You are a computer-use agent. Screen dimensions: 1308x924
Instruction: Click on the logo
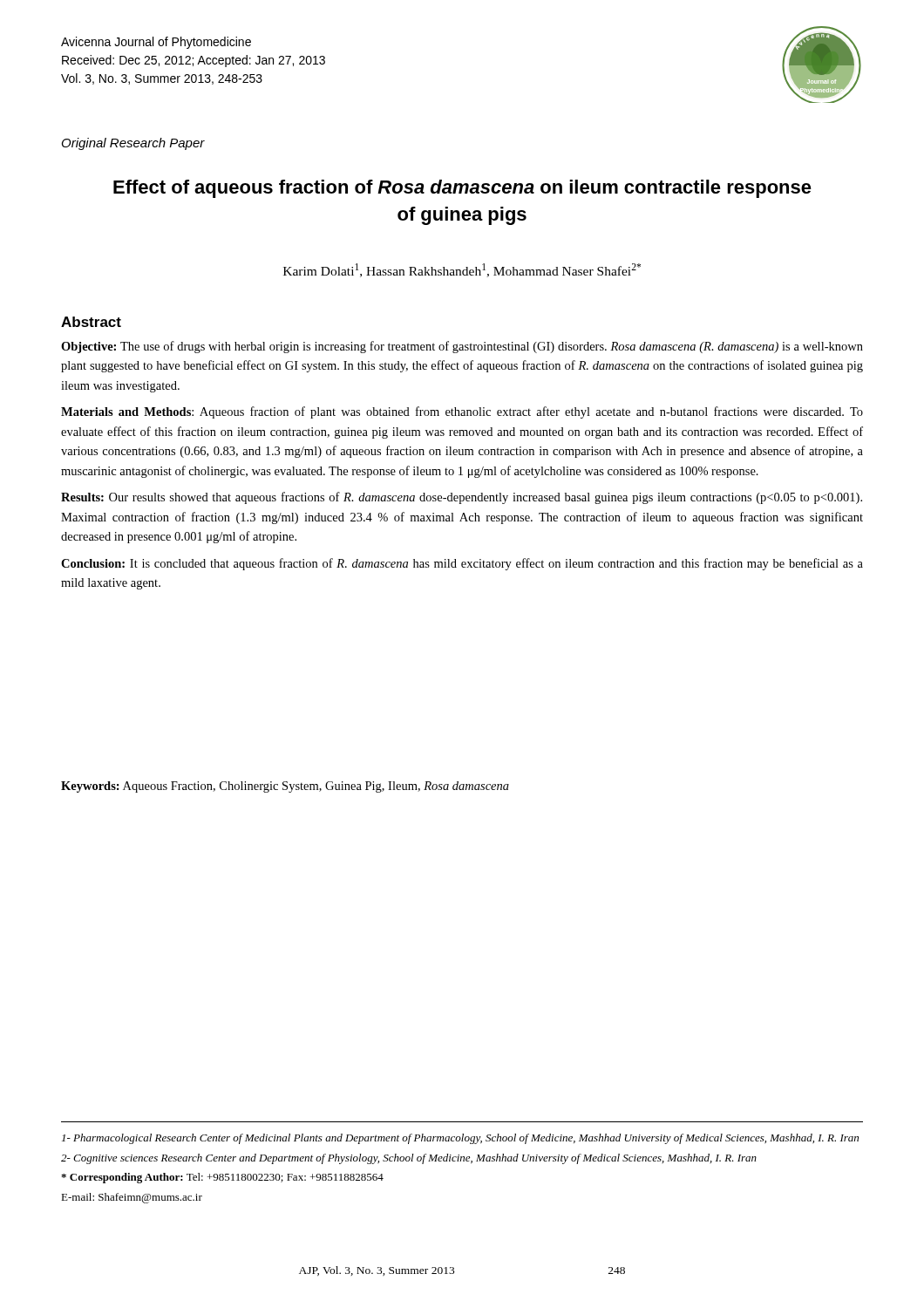pyautogui.click(x=822, y=64)
